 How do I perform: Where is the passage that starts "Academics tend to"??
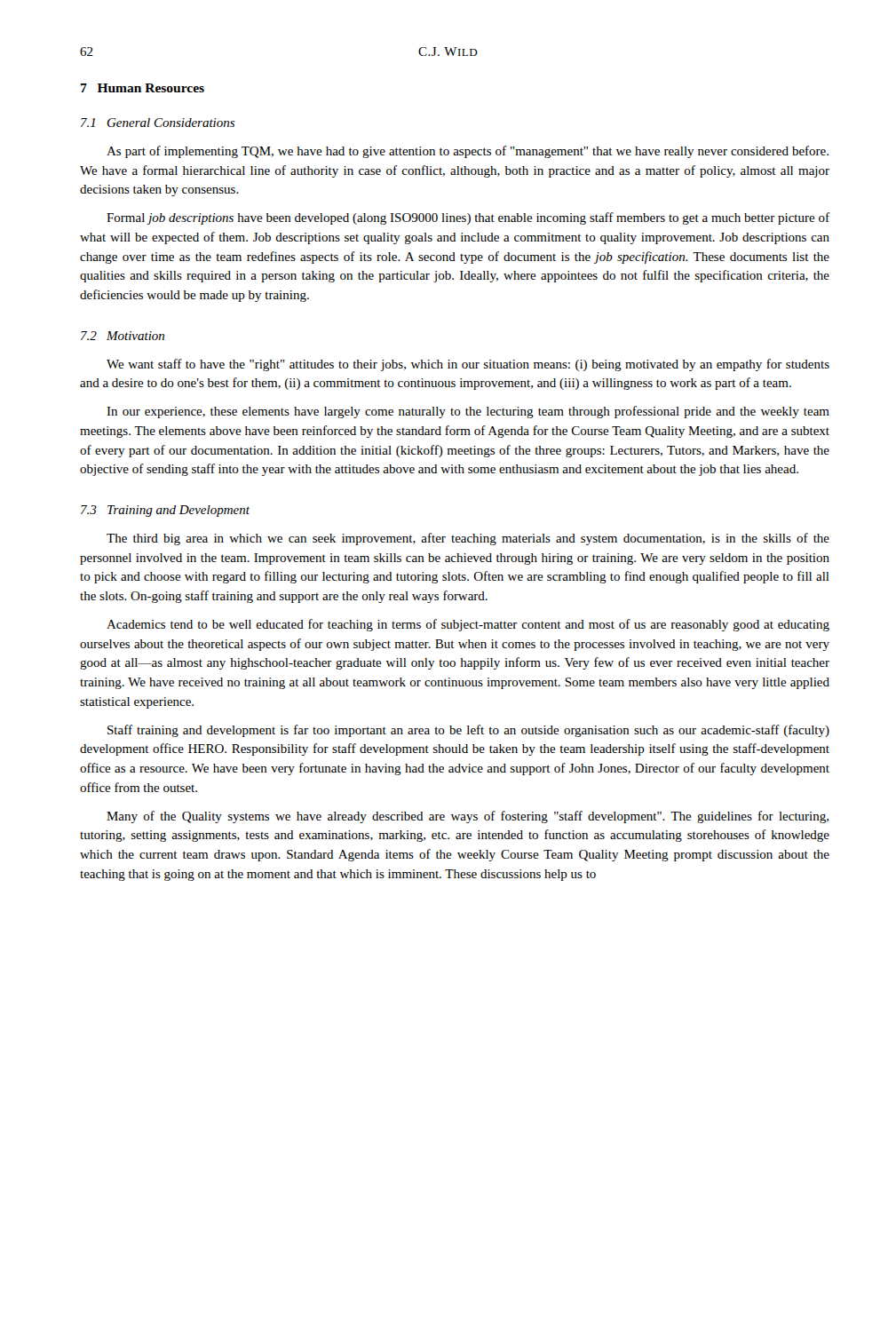coord(455,663)
